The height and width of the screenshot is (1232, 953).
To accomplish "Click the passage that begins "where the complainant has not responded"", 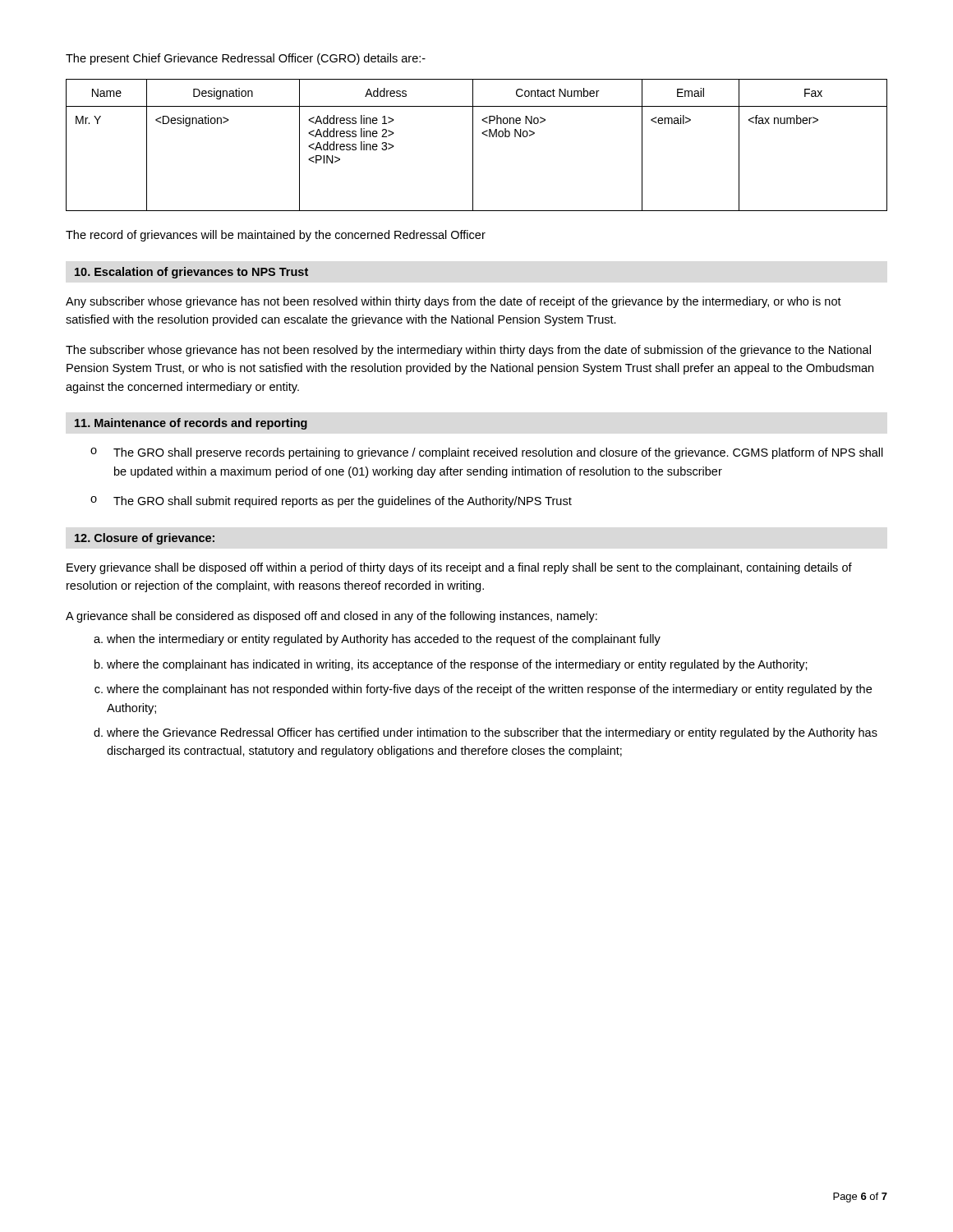I will click(x=490, y=698).
